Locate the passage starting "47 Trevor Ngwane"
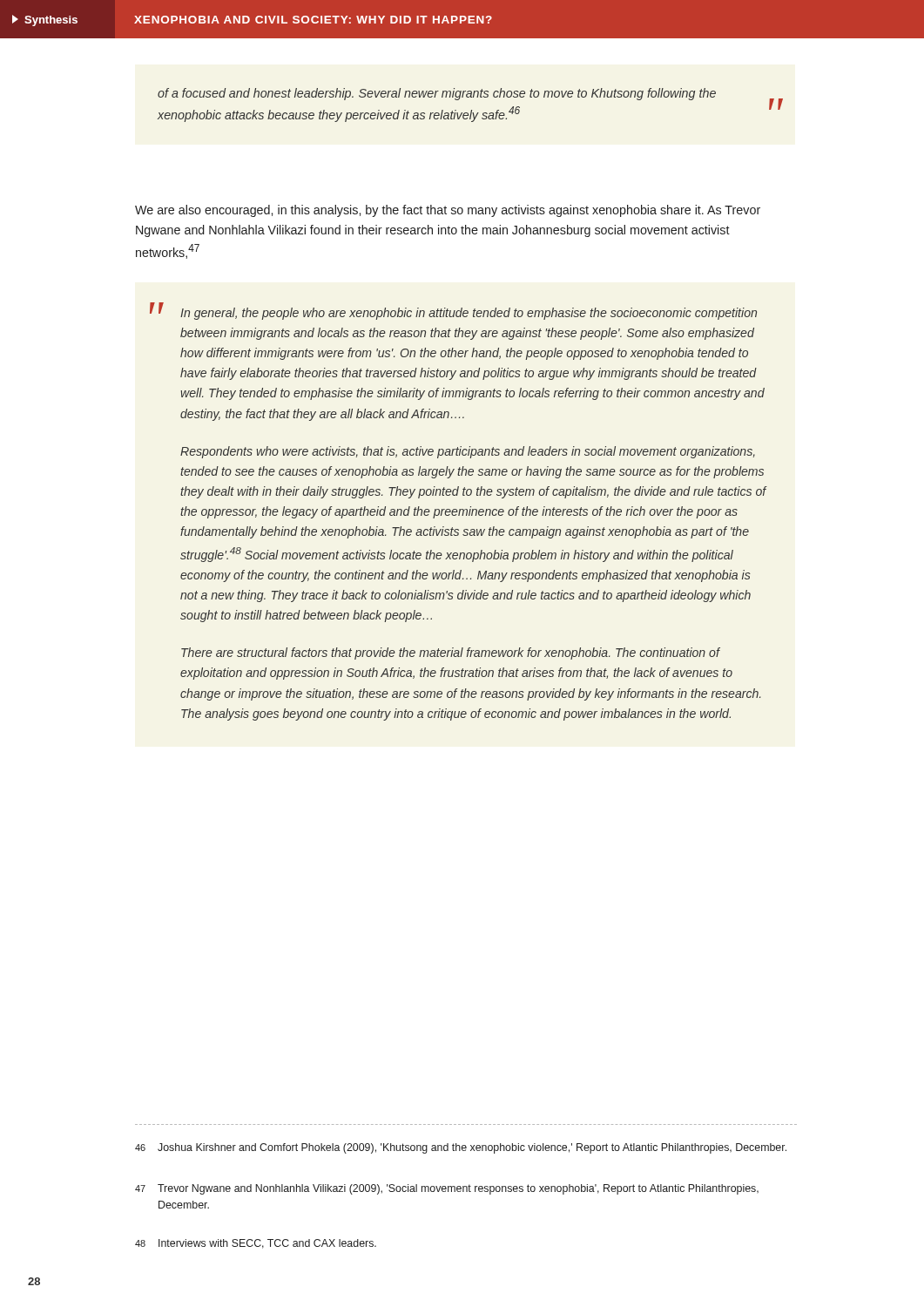924x1307 pixels. [466, 1197]
